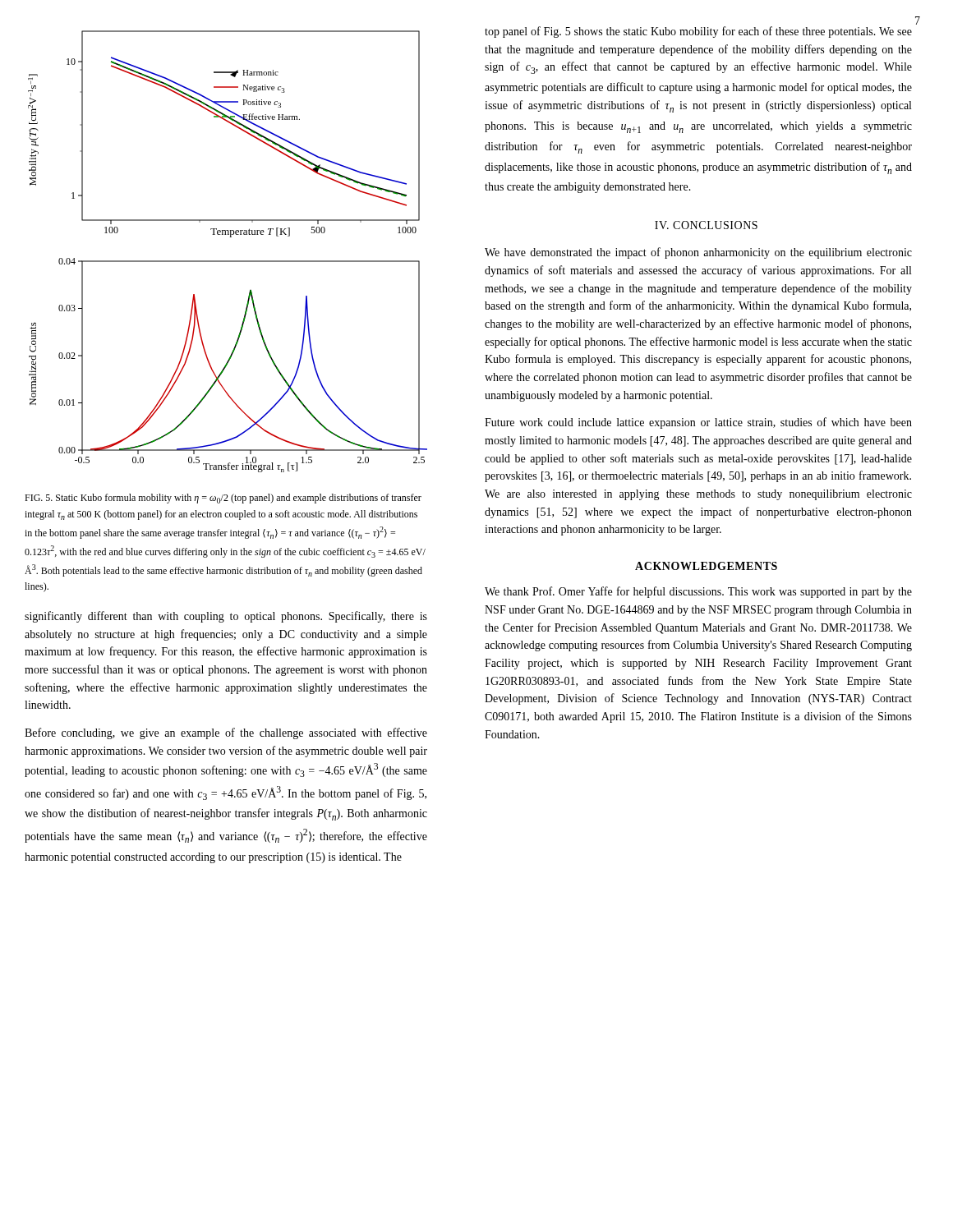Find the text block that reads "We thank Prof. Omer Yaffe for helpful discussions."
Screen dimensions: 1232x953
(x=698, y=663)
